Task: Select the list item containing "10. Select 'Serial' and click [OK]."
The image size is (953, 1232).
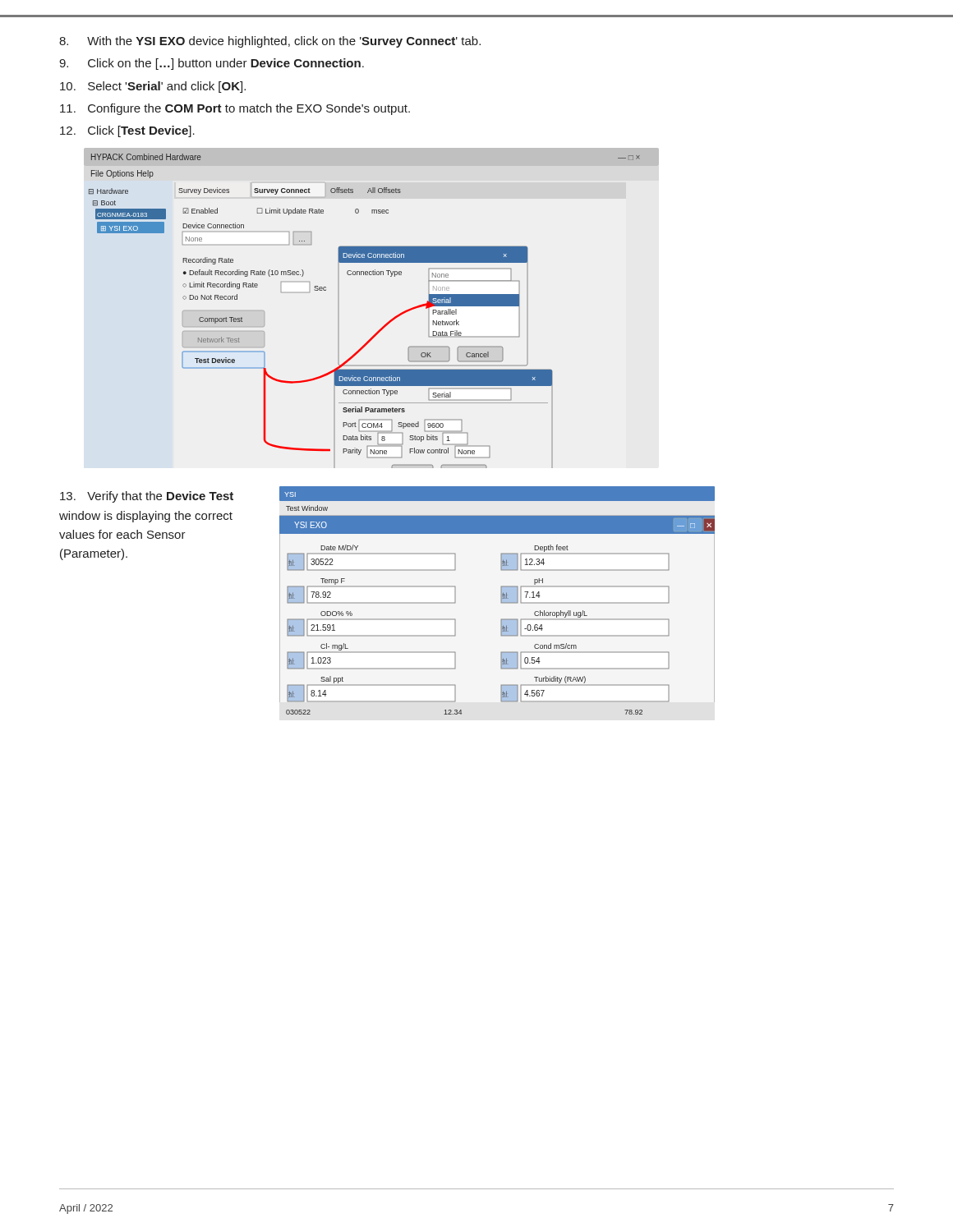Action: [153, 86]
